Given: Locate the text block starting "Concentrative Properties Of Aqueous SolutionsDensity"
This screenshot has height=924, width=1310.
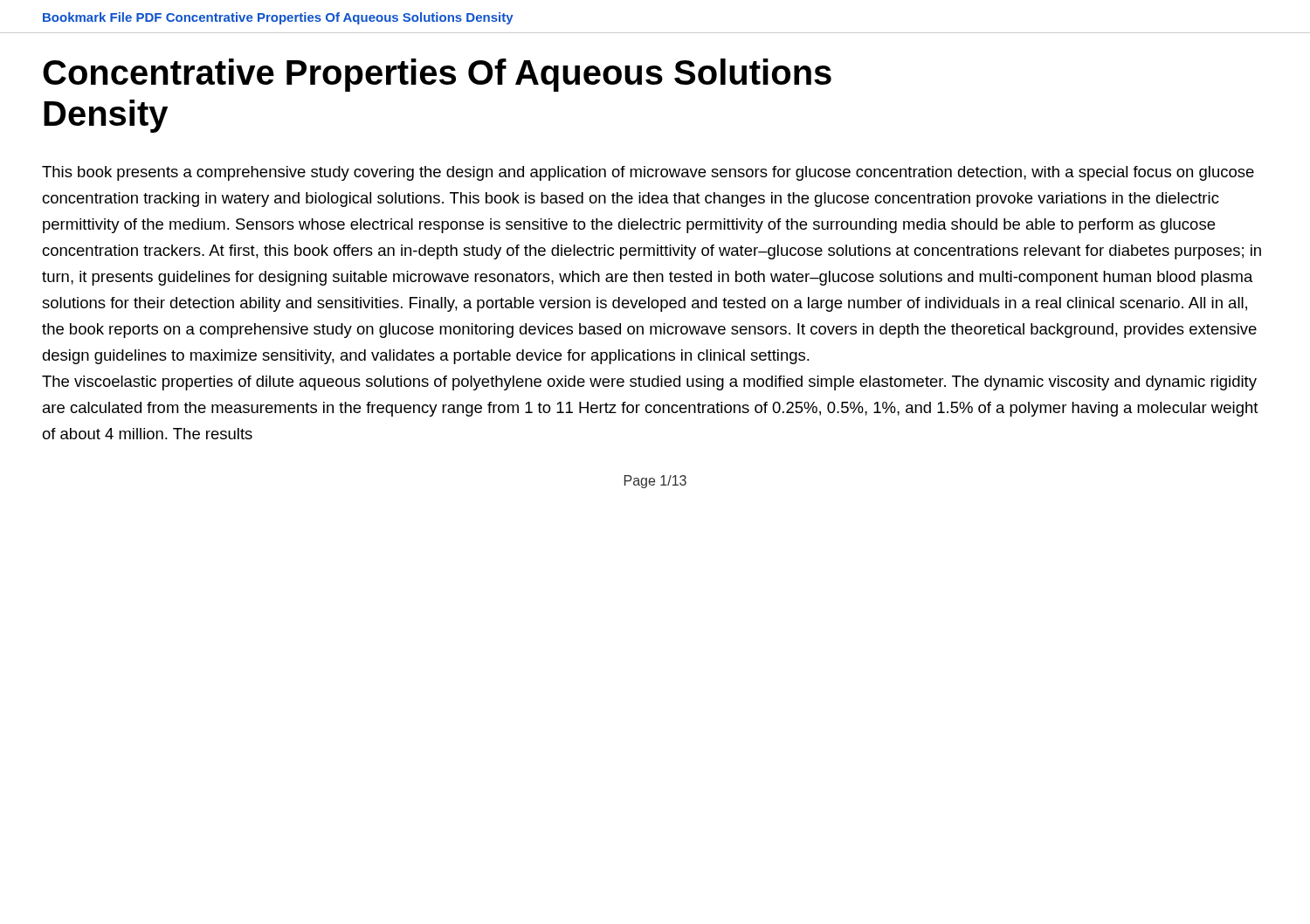Looking at the screenshot, I should (655, 94).
